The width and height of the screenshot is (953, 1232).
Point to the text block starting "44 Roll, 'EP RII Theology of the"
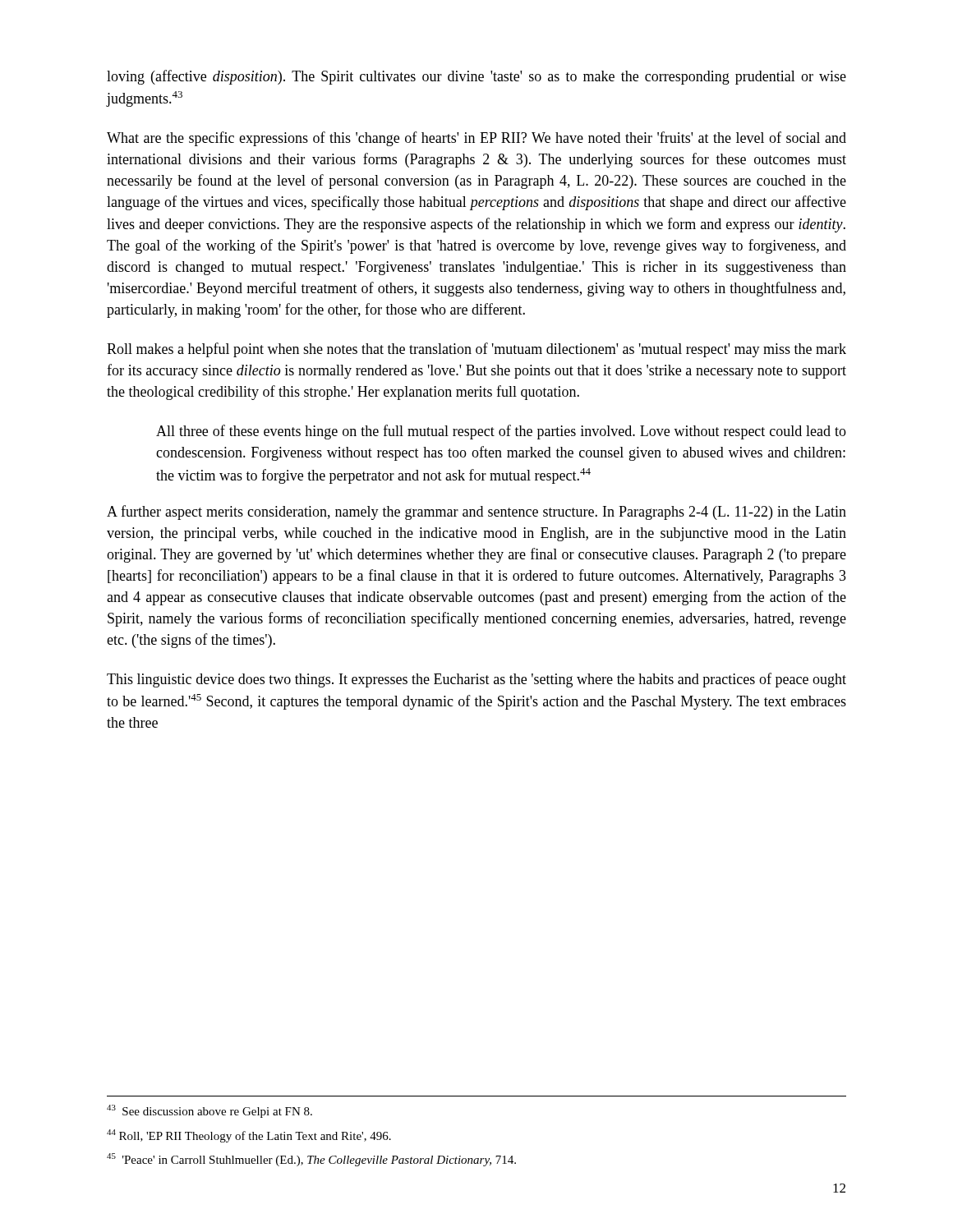tap(249, 1134)
